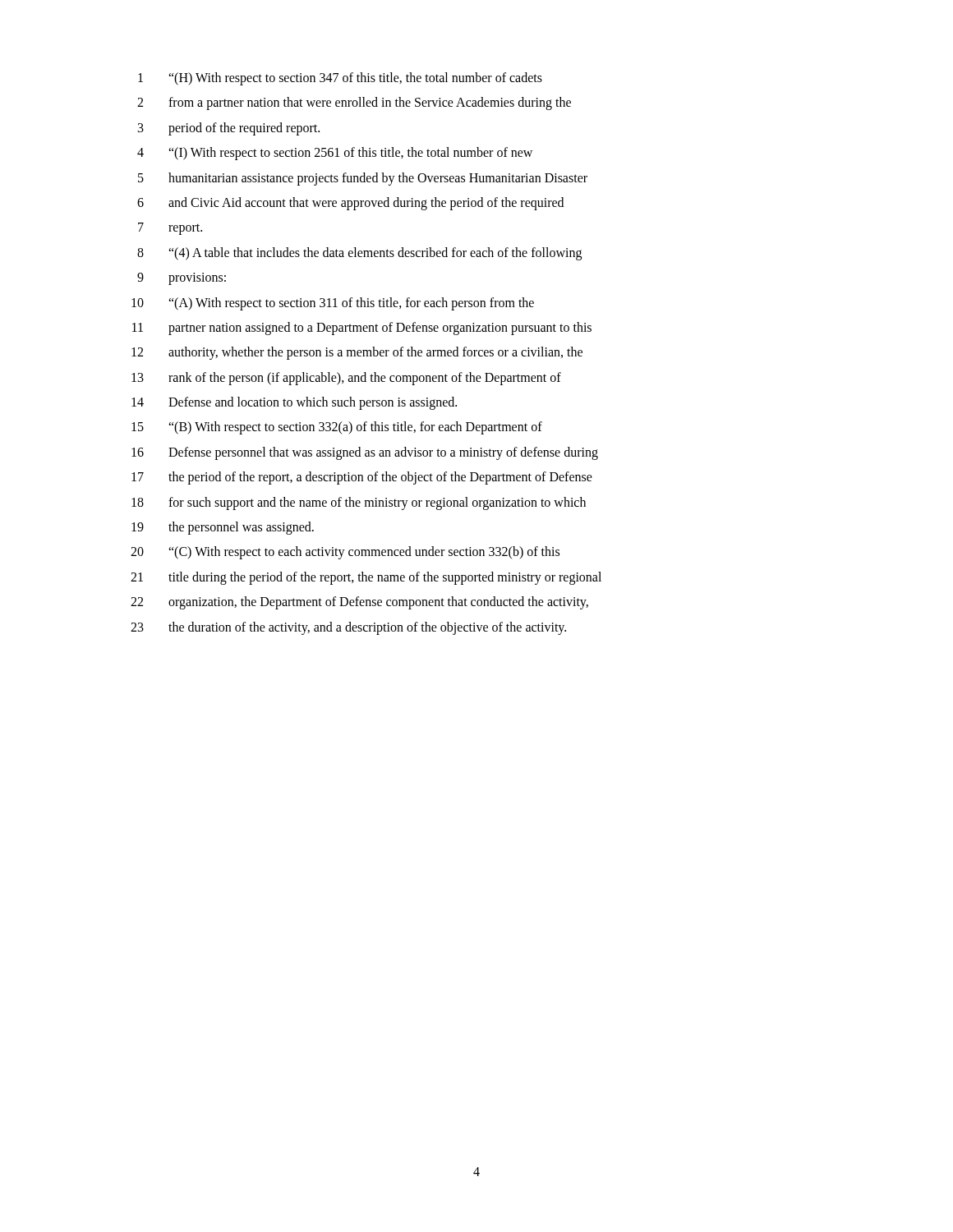Click the passage that begins "6 and Civic"
Screen dimensions: 1232x953
pos(476,203)
